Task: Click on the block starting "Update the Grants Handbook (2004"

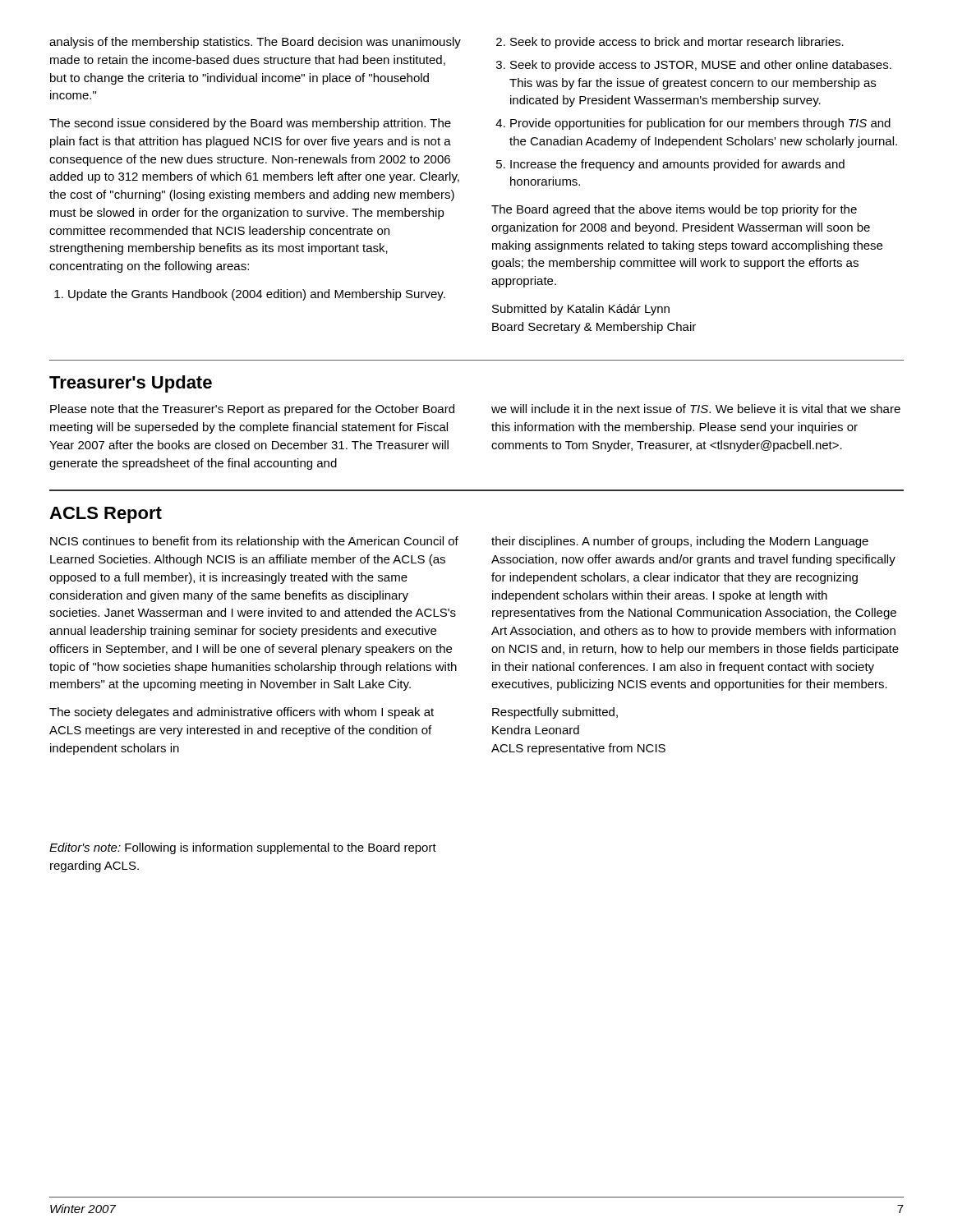Action: pyautogui.click(x=255, y=294)
